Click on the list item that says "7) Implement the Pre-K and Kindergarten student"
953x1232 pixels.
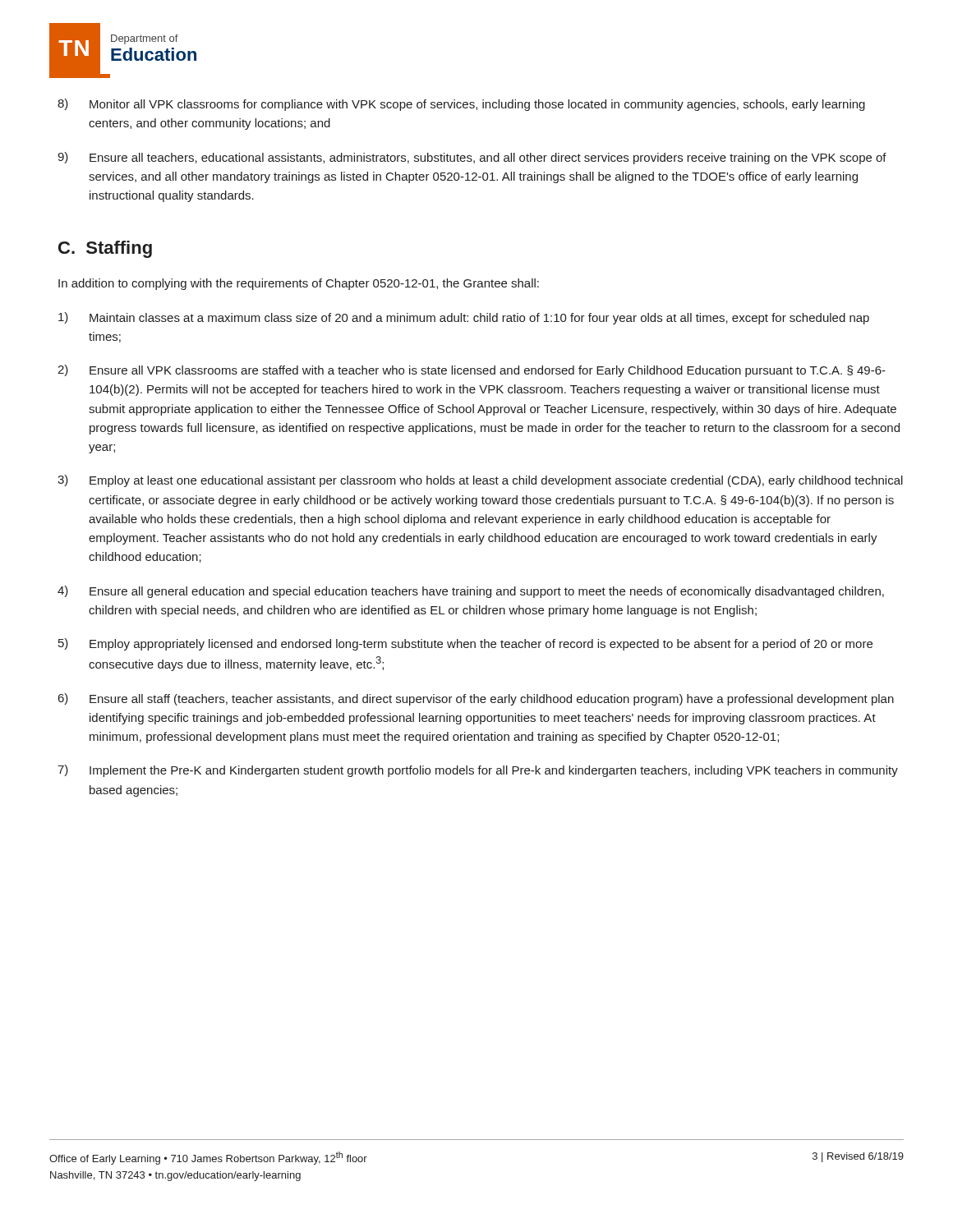(481, 780)
